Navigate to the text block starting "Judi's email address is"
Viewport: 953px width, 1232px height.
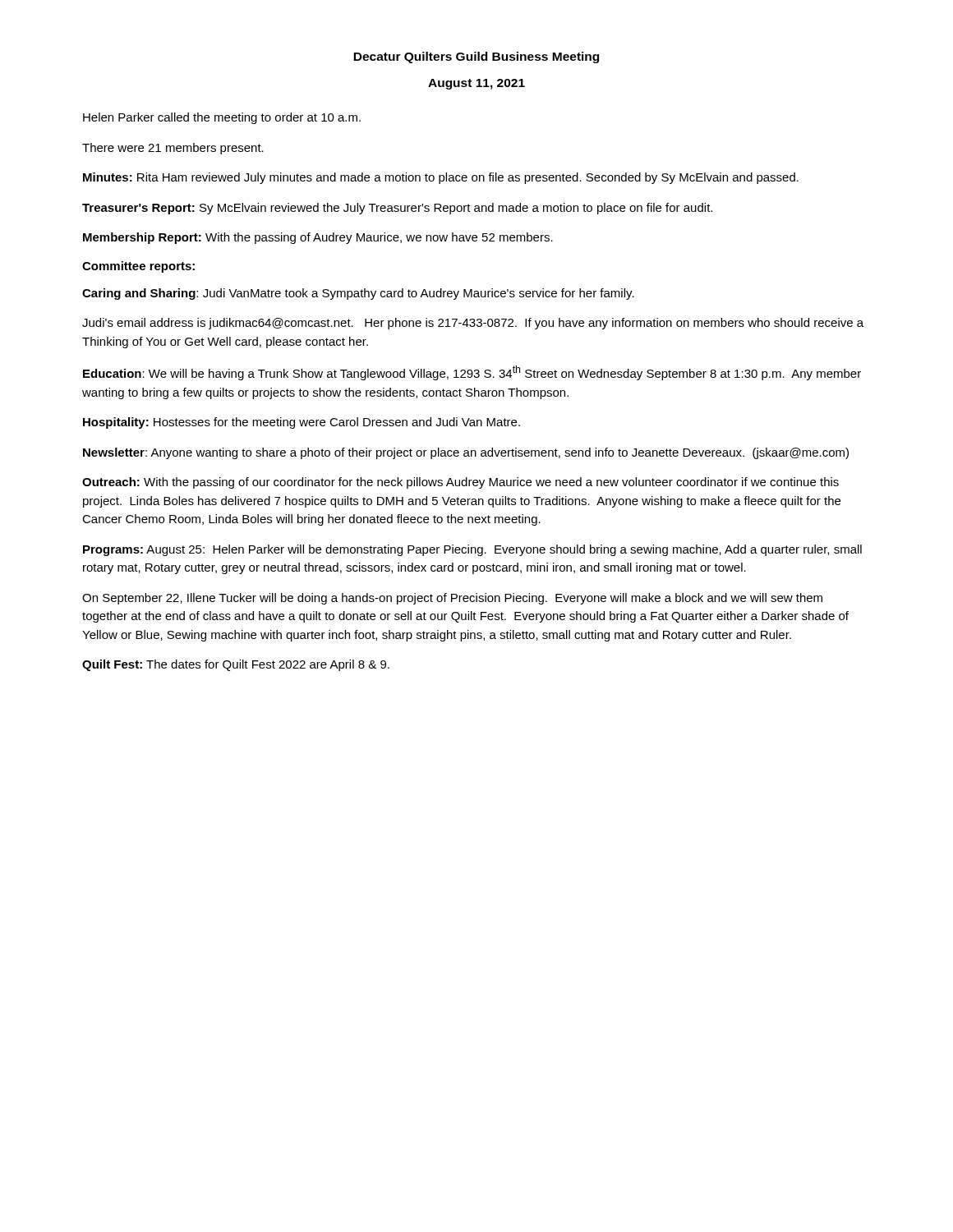point(473,332)
